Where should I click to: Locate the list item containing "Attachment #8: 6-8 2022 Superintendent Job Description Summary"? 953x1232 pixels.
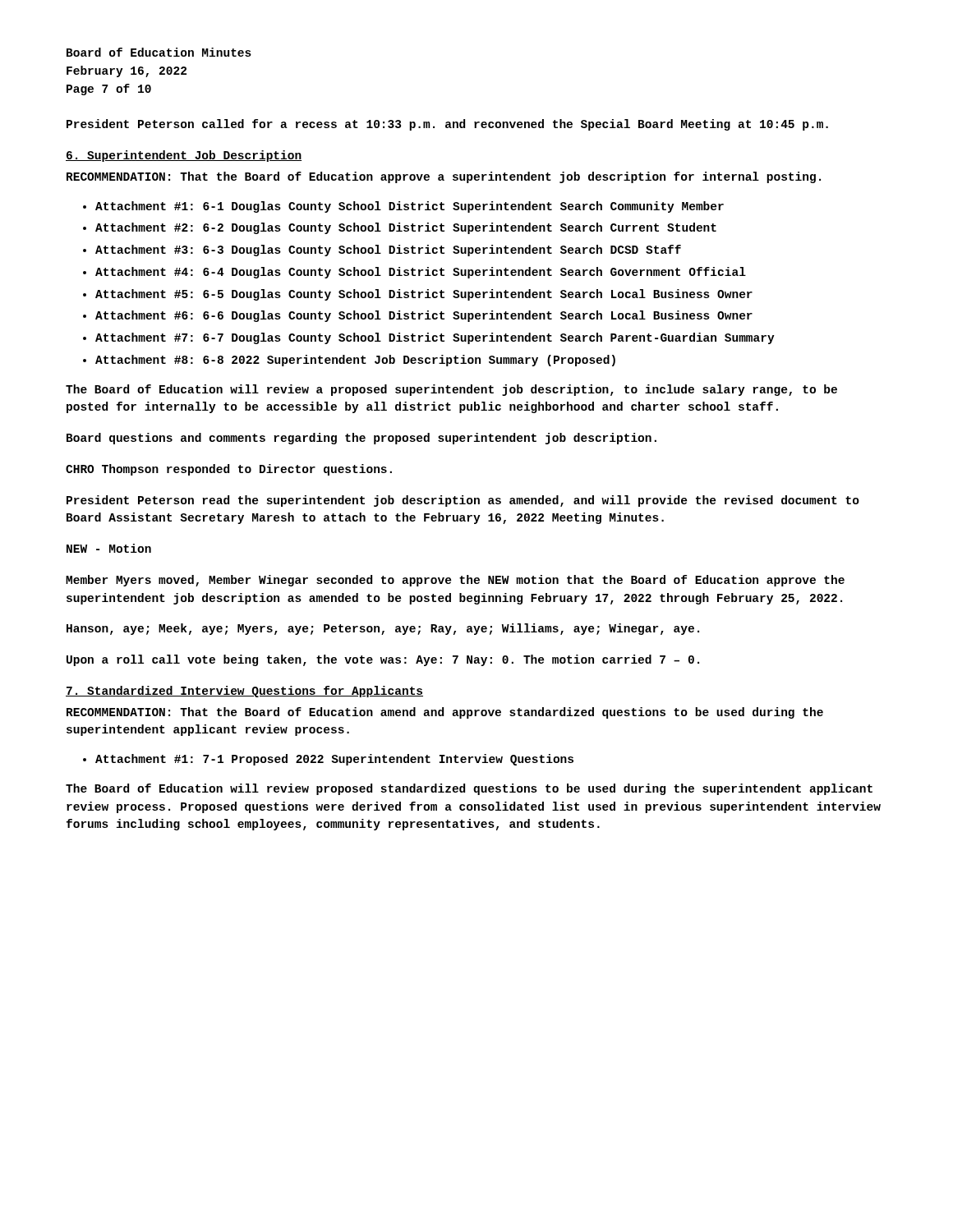[x=356, y=360]
